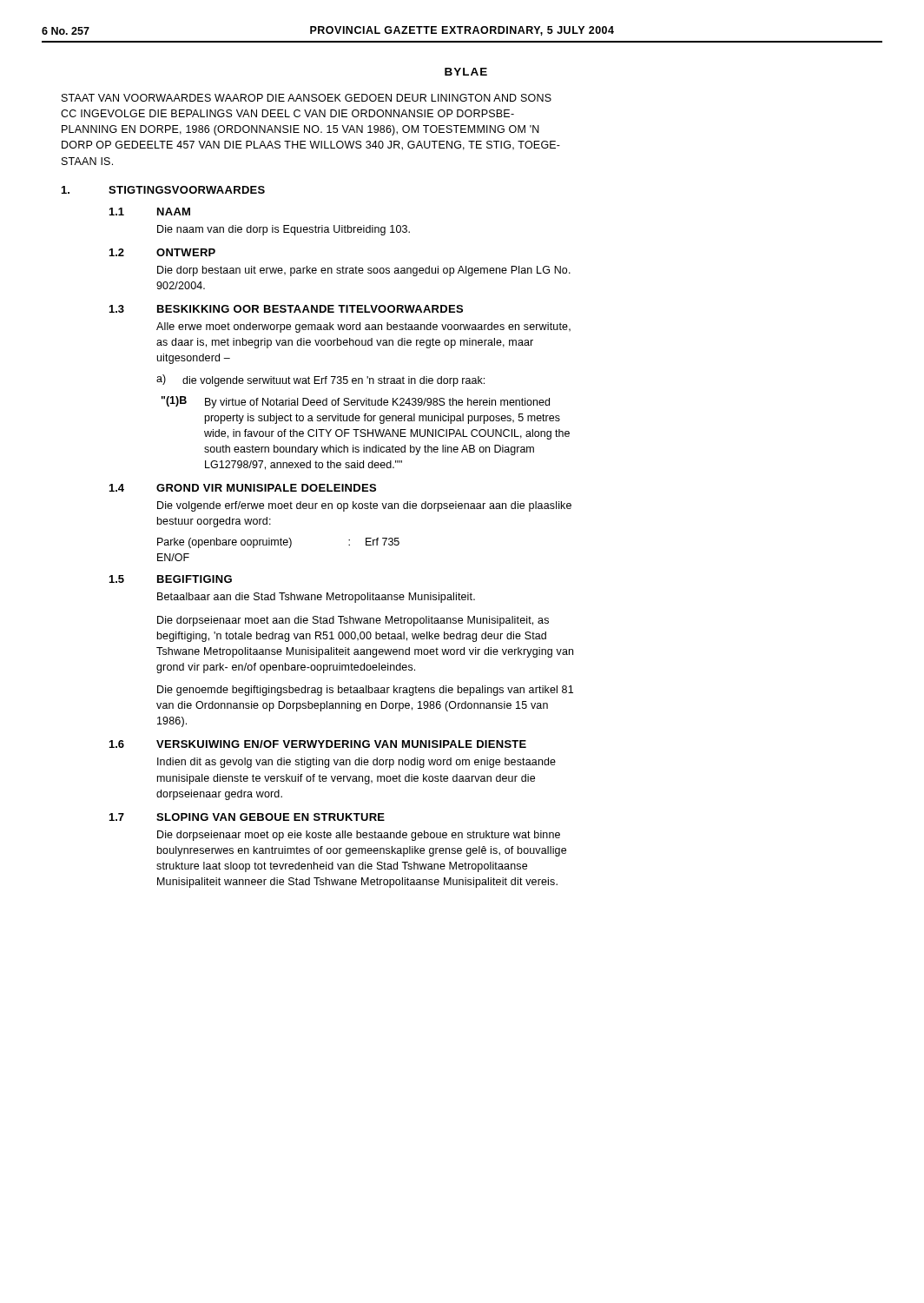Locate the section header with the text "1.1 NAAM"
Image resolution: width=924 pixels, height=1303 pixels.
[150, 211]
